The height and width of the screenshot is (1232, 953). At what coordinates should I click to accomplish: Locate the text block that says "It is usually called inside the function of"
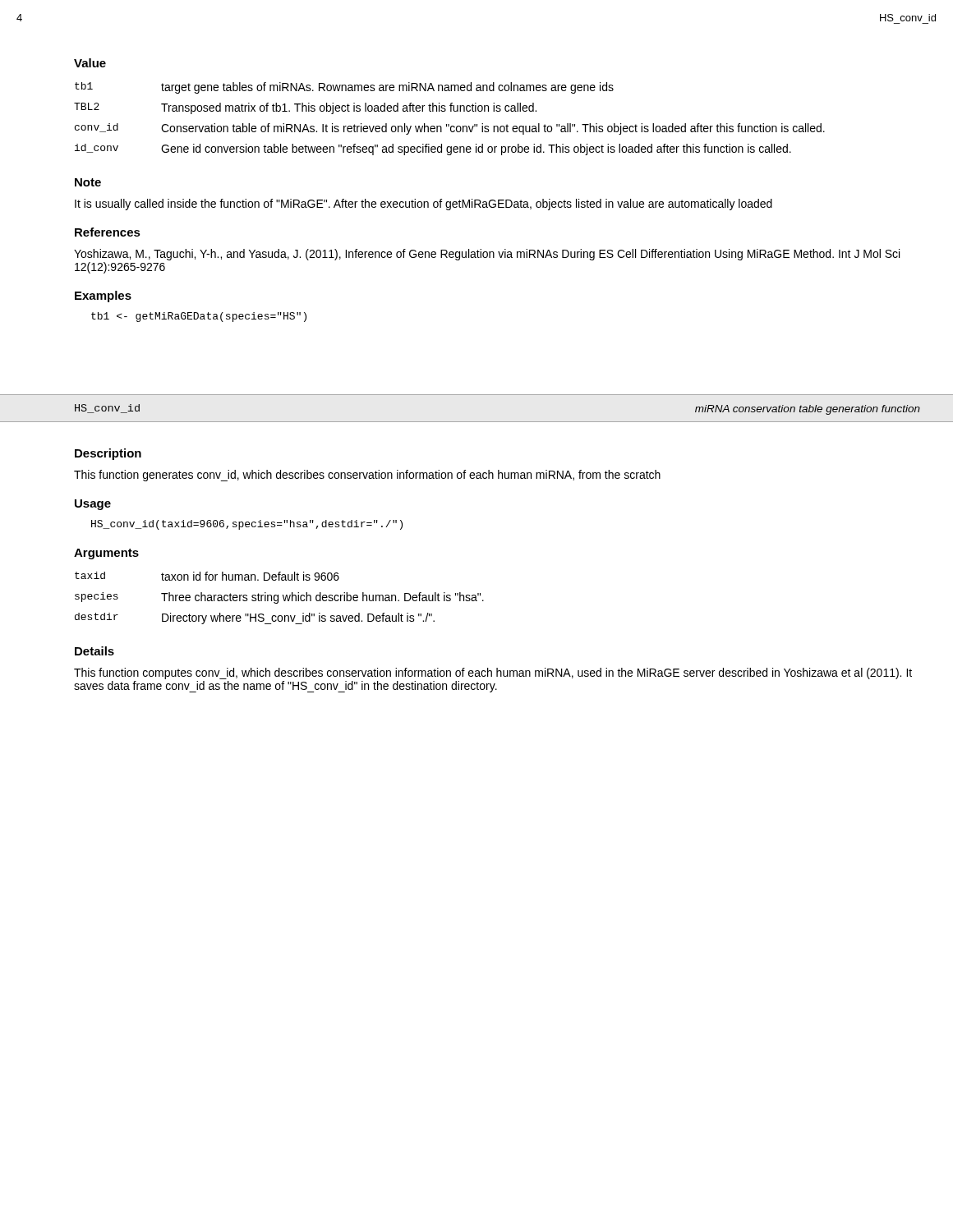pyautogui.click(x=423, y=204)
